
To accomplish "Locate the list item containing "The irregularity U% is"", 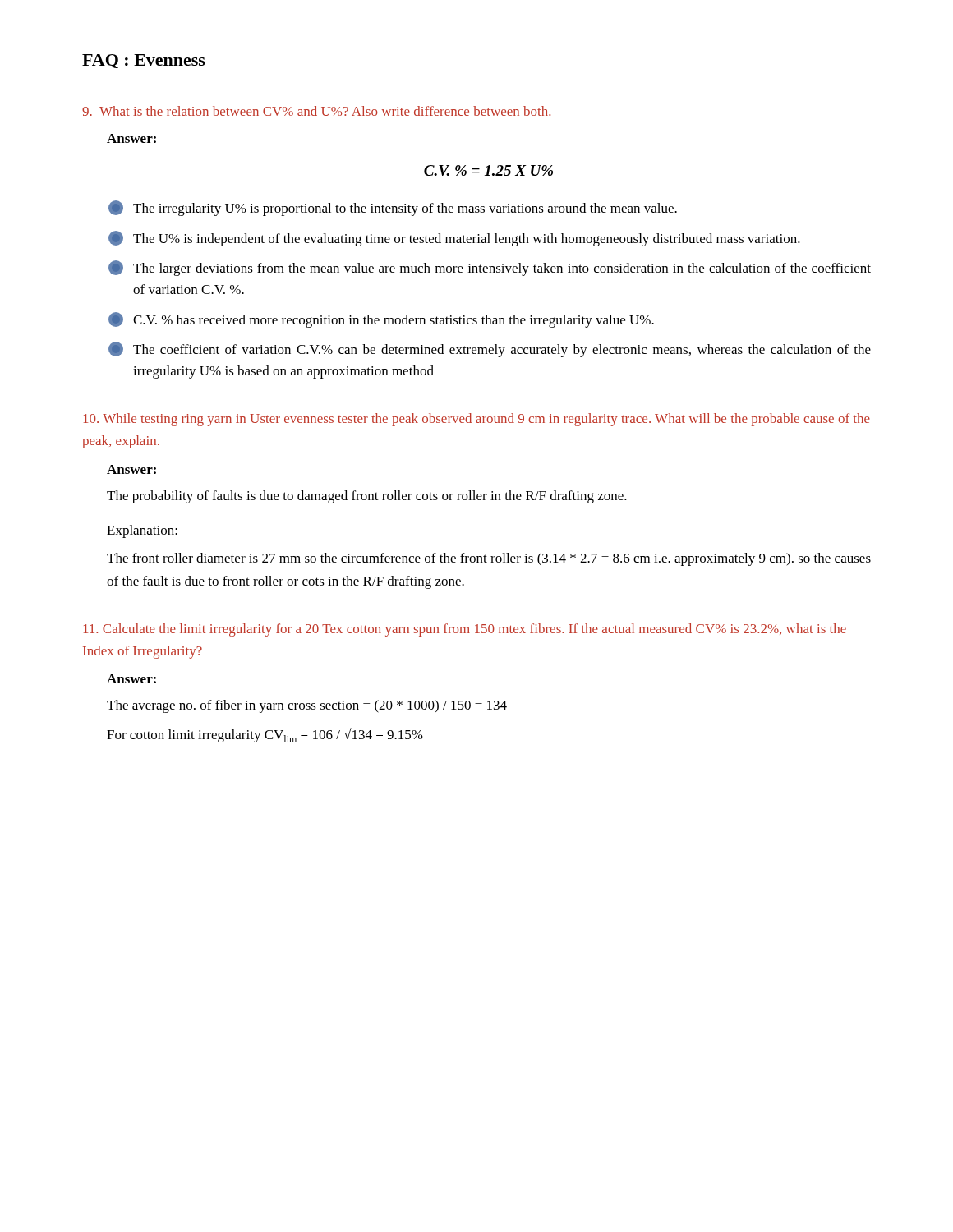I will coord(489,209).
